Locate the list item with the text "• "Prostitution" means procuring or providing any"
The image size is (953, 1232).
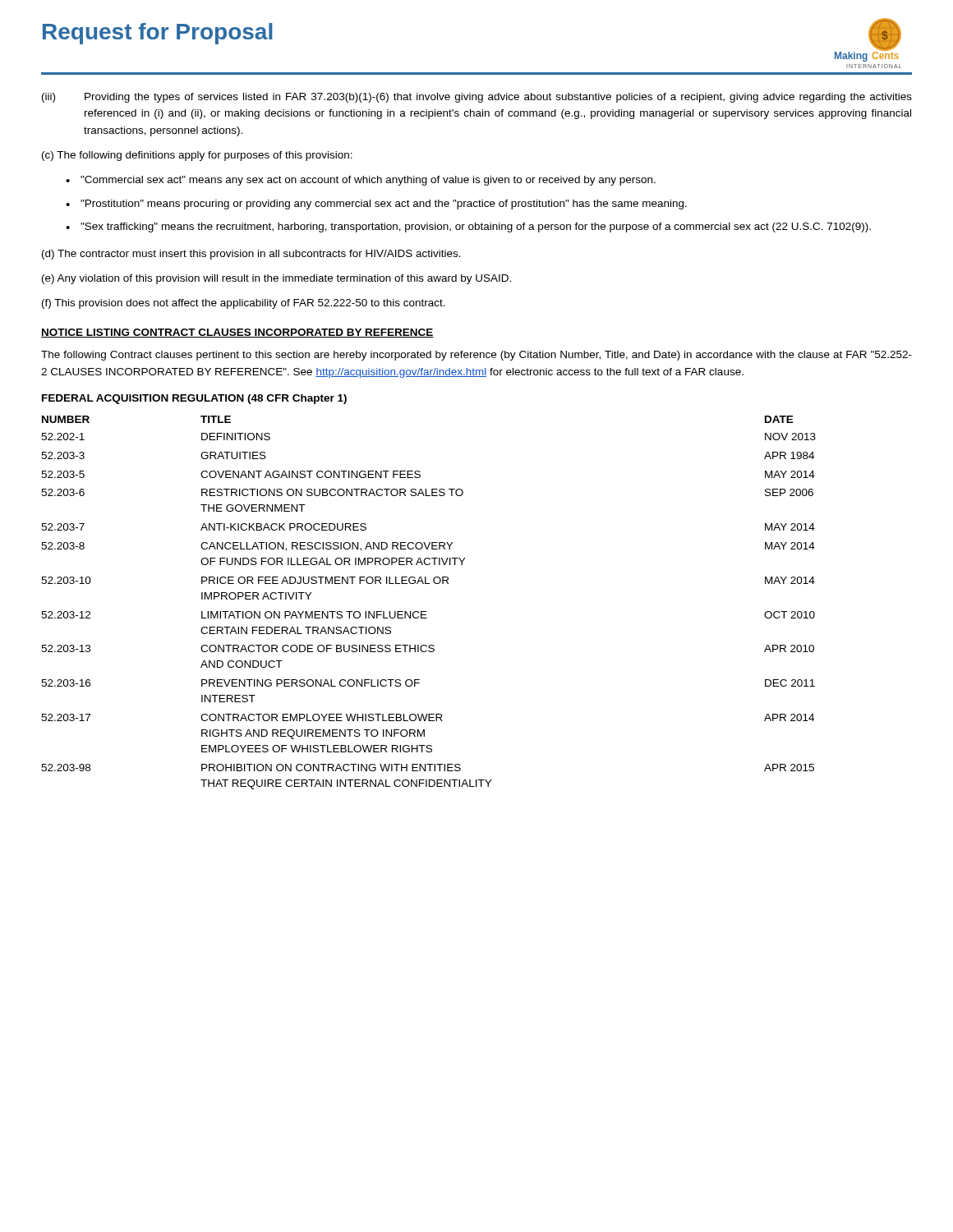(489, 204)
